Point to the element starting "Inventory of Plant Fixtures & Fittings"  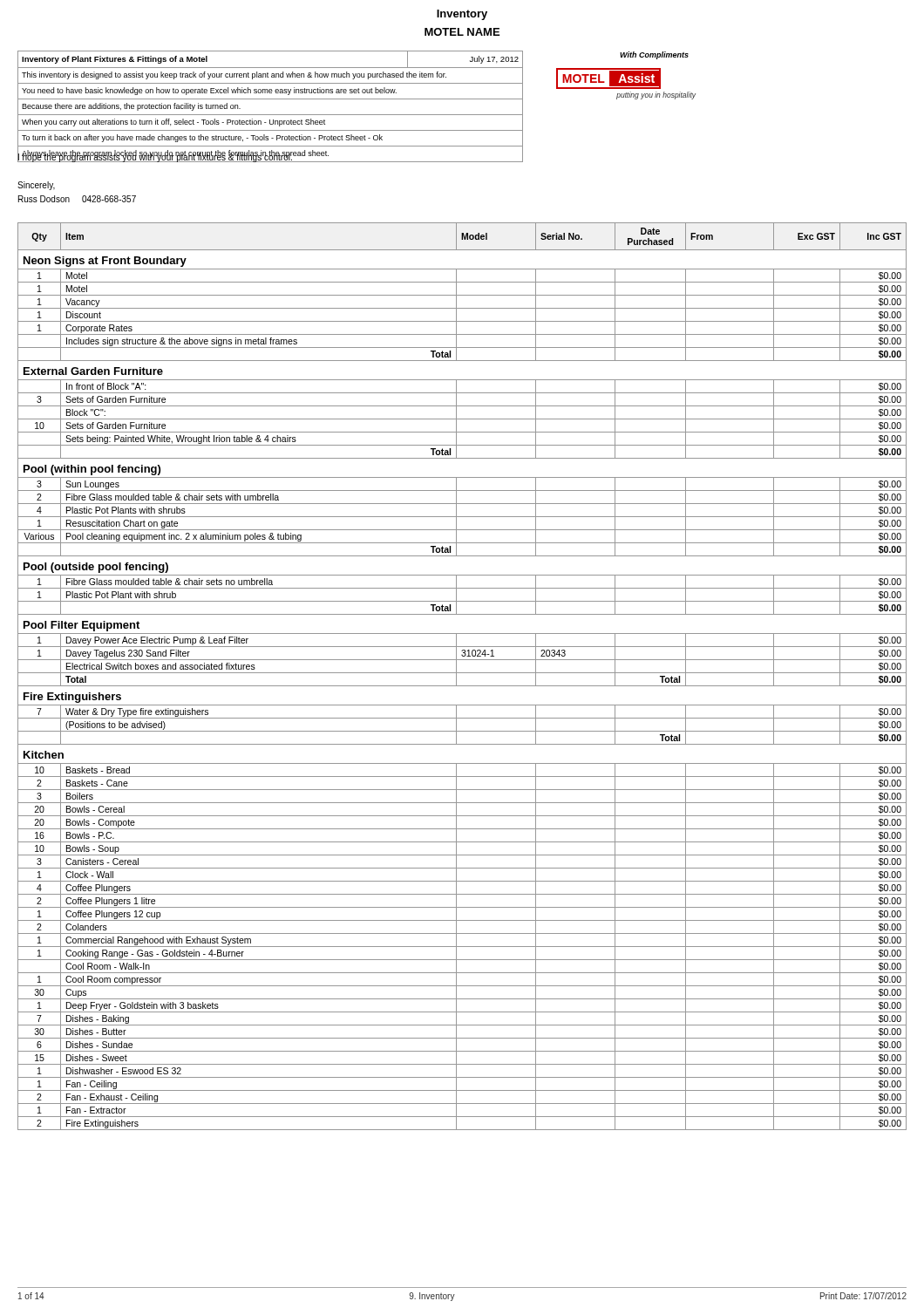tap(270, 106)
